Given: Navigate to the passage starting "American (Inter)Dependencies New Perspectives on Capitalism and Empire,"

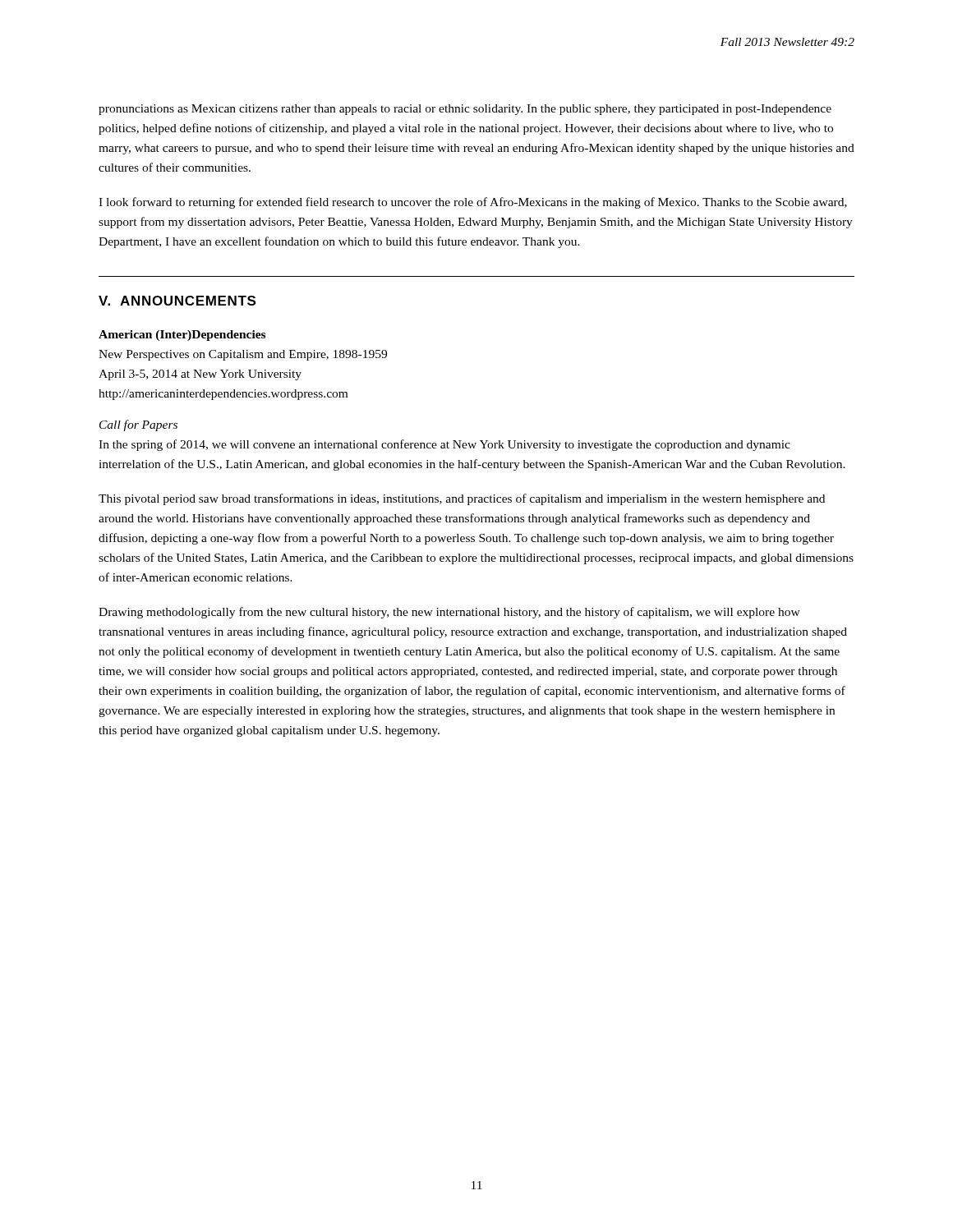Looking at the screenshot, I should tap(243, 364).
